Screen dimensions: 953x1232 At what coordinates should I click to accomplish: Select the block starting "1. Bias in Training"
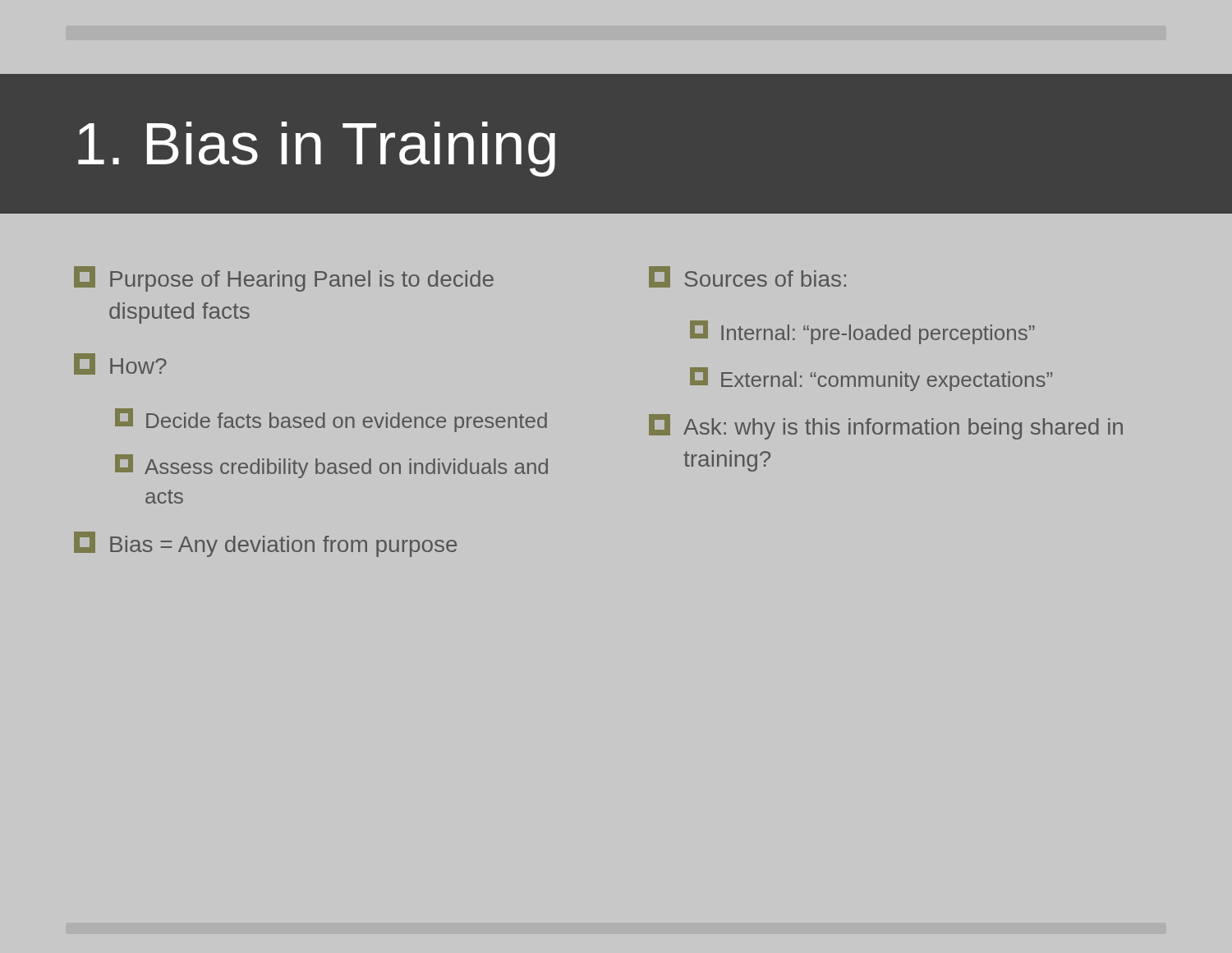click(x=317, y=144)
